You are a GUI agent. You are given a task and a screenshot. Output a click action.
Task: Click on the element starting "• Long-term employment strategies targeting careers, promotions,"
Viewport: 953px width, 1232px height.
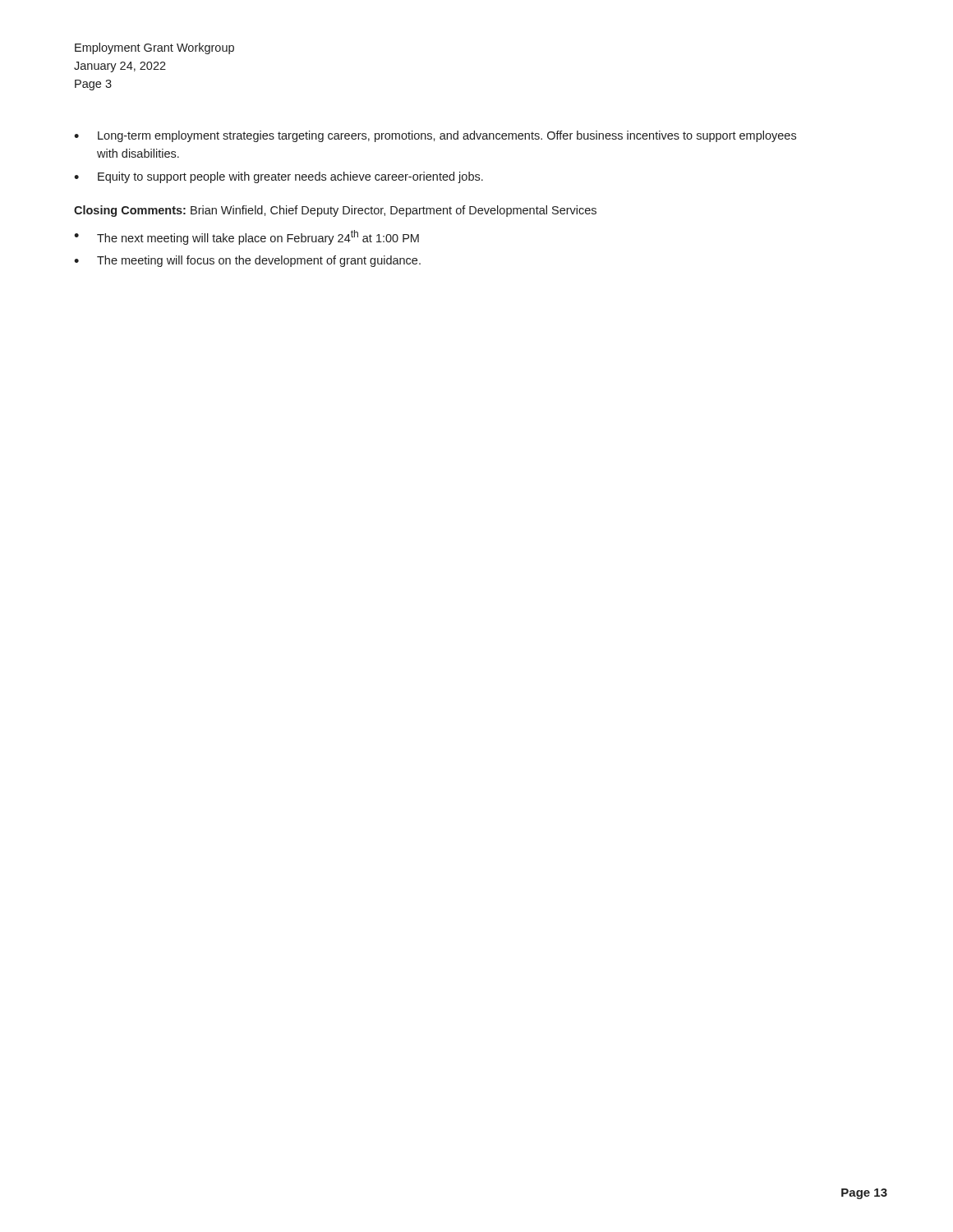pyautogui.click(x=444, y=145)
